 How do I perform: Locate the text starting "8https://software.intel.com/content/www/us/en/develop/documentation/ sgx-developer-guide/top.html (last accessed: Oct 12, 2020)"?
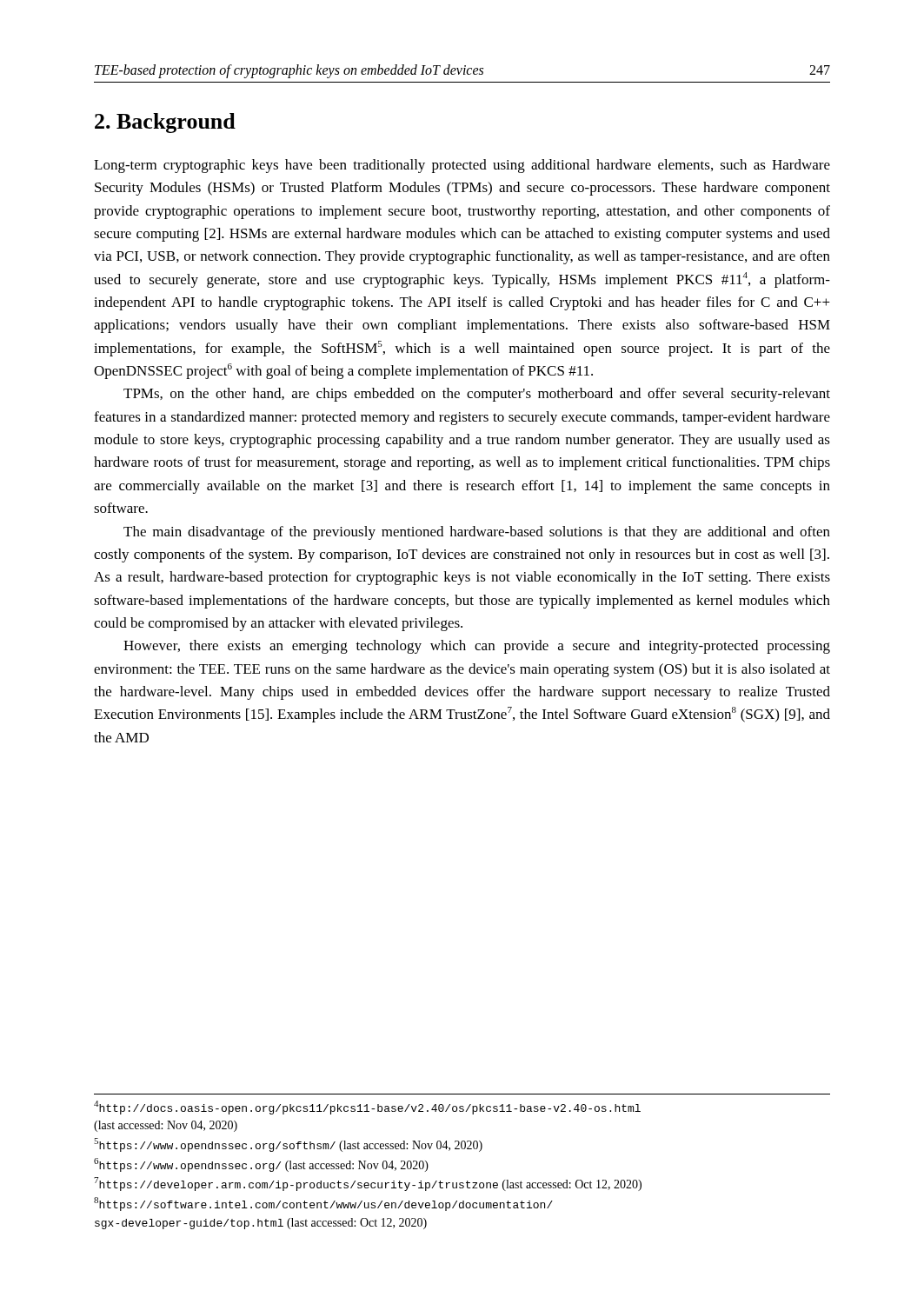(323, 1213)
